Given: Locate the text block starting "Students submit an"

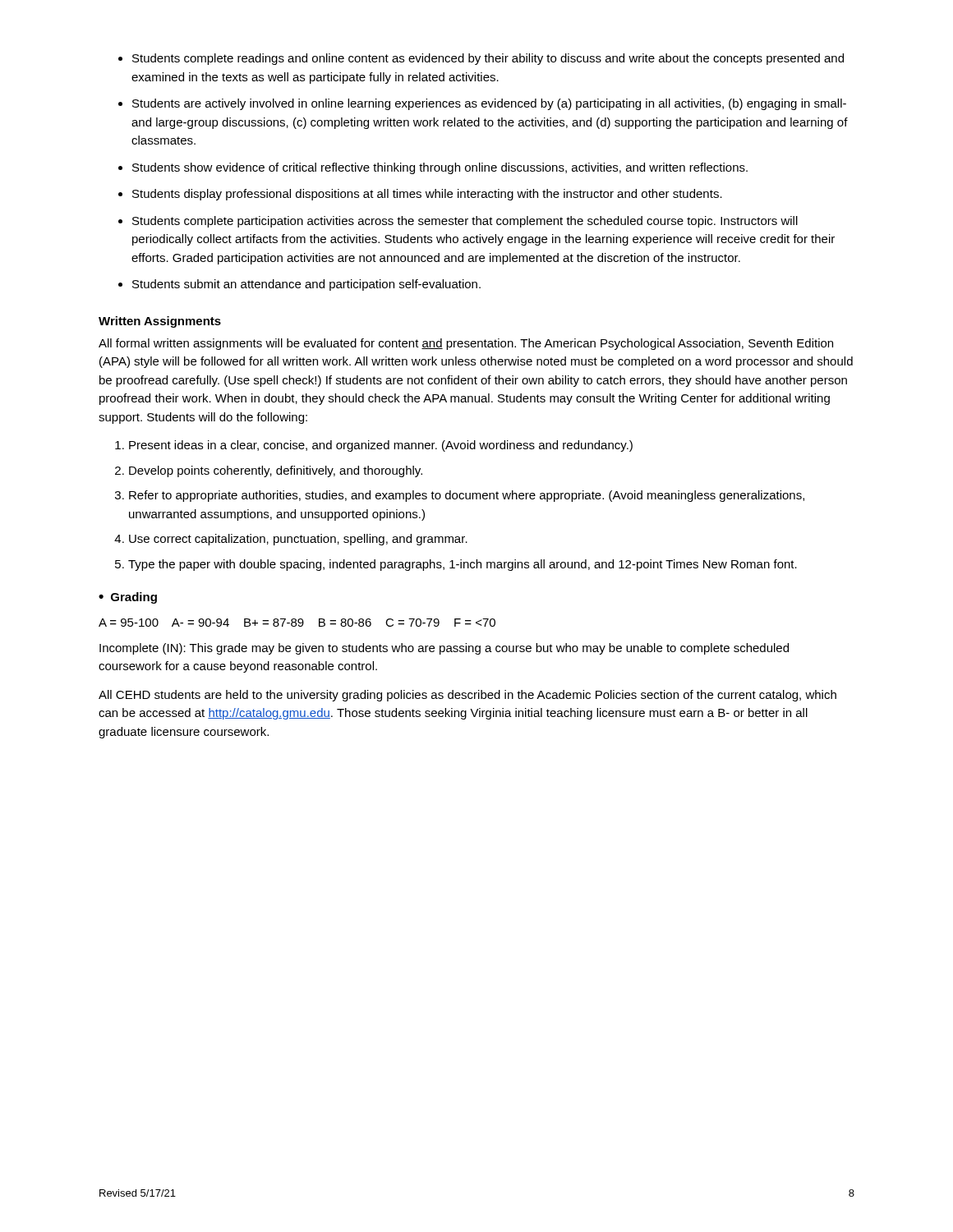Looking at the screenshot, I should coord(306,284).
